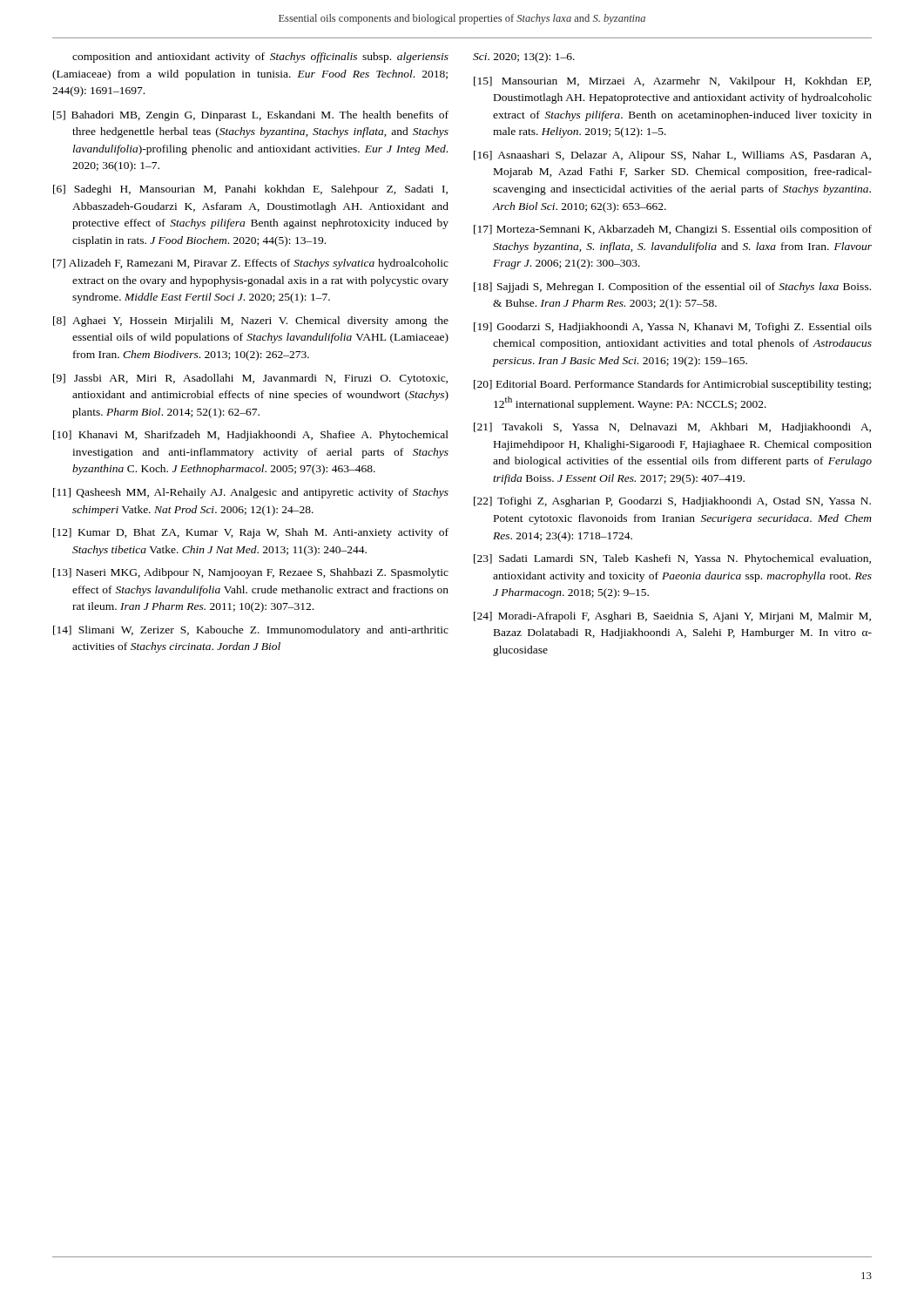Screen dimensions: 1307x924
Task: Click on the list item that says "[20] Editorial Board. Performance Standards for Antimicrobial"
Action: 672,394
